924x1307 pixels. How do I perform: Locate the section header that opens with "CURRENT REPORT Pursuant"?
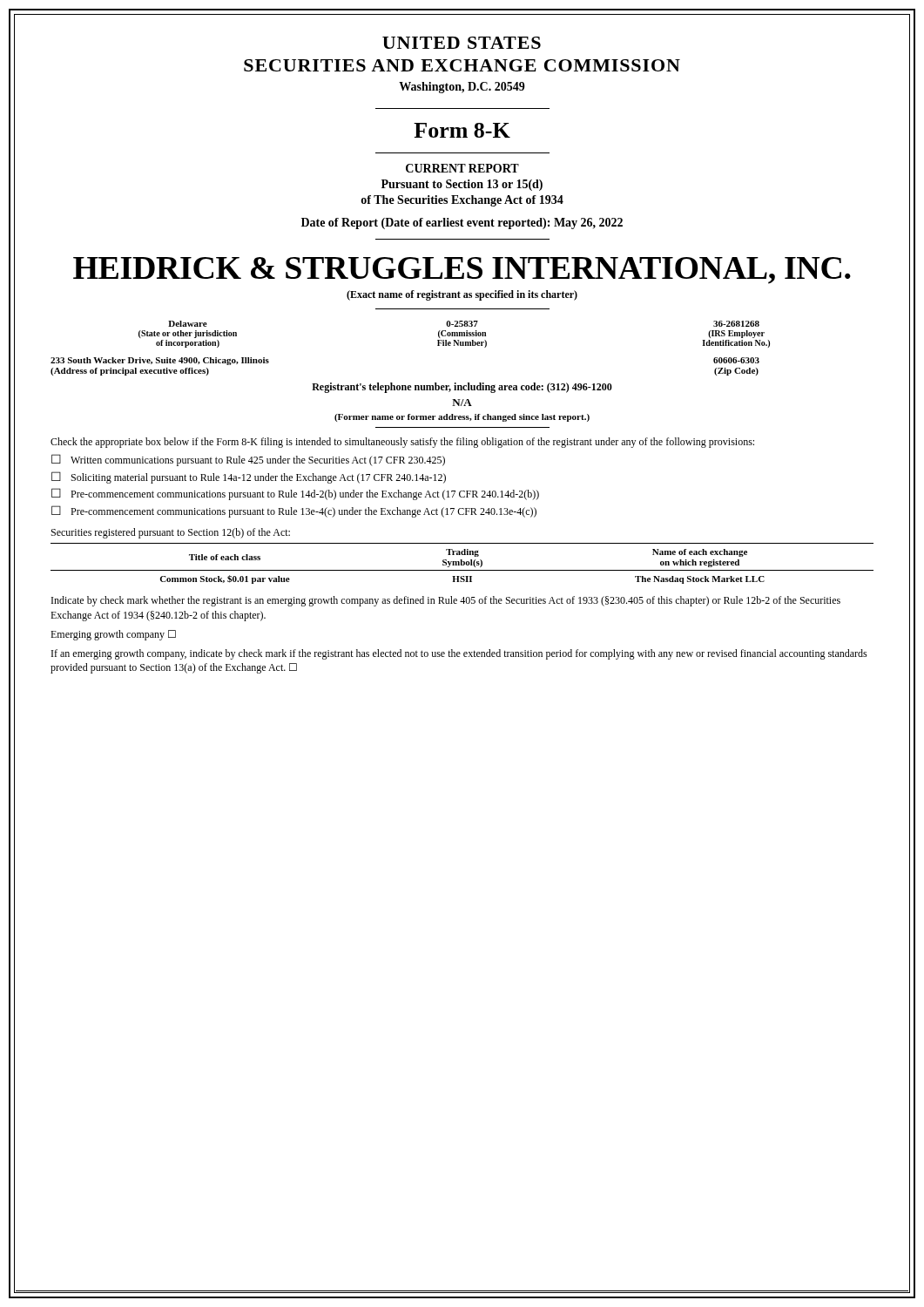click(x=462, y=185)
